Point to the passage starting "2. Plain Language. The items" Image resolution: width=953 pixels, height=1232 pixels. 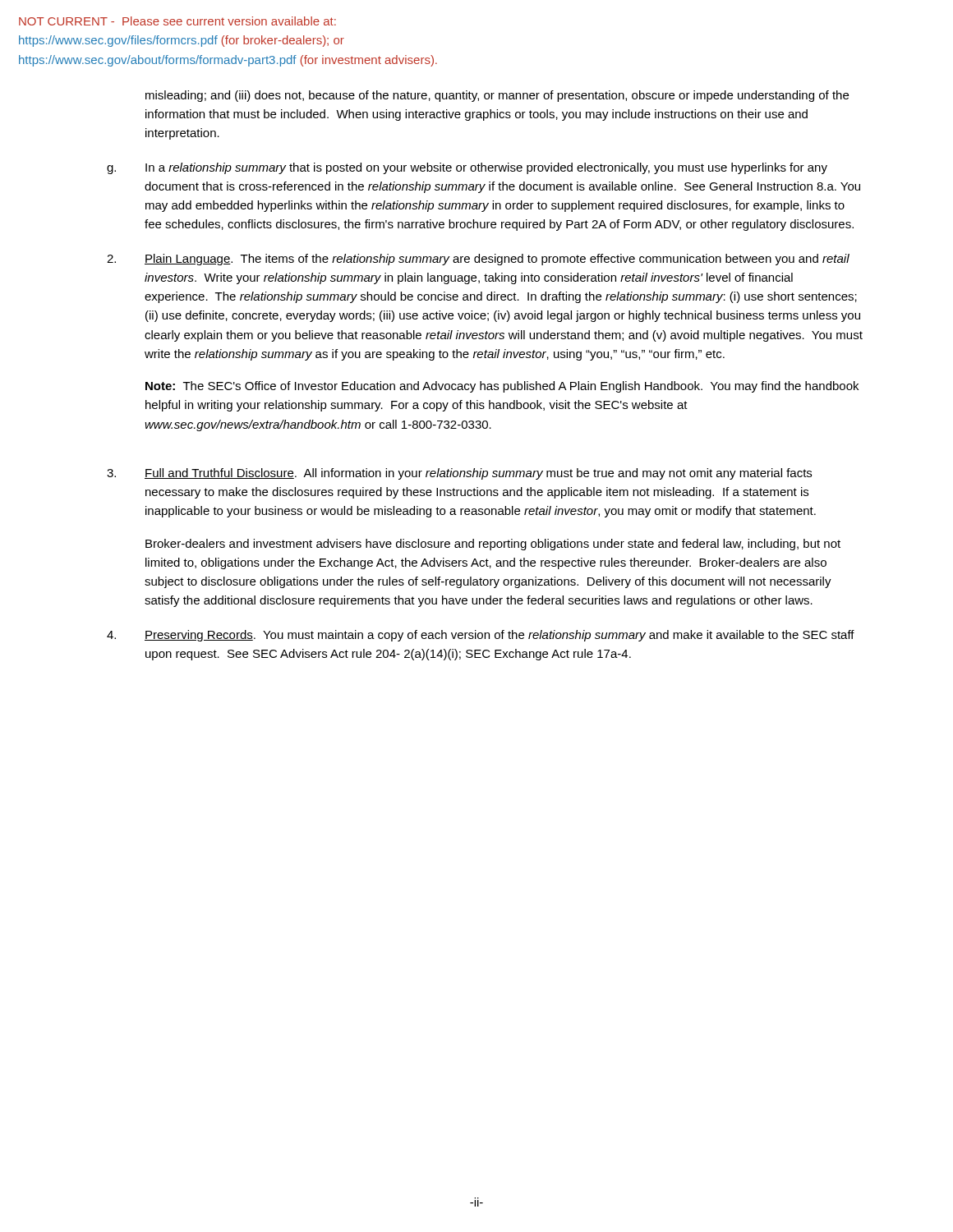[485, 348]
